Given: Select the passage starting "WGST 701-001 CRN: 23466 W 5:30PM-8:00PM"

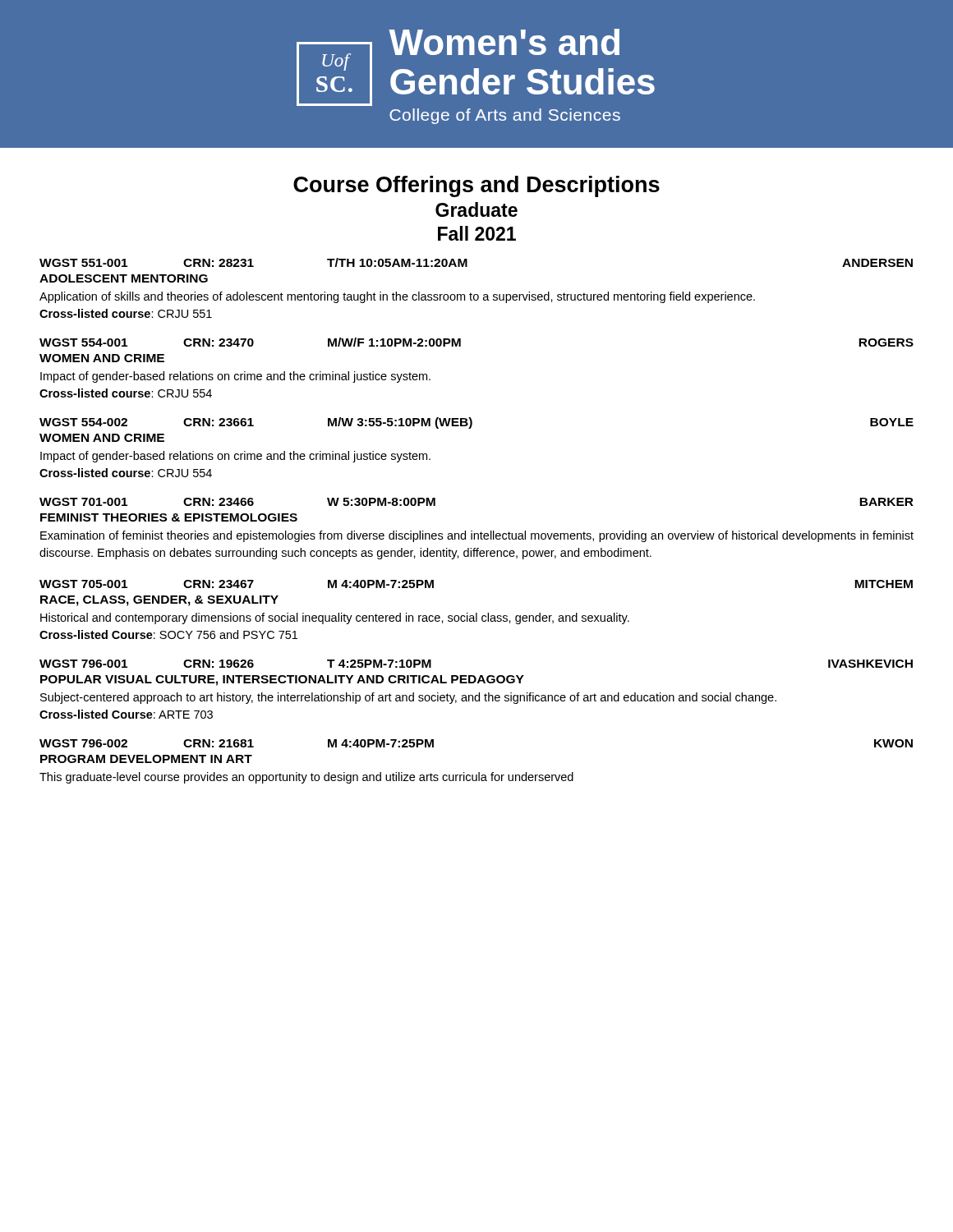Looking at the screenshot, I should point(476,528).
